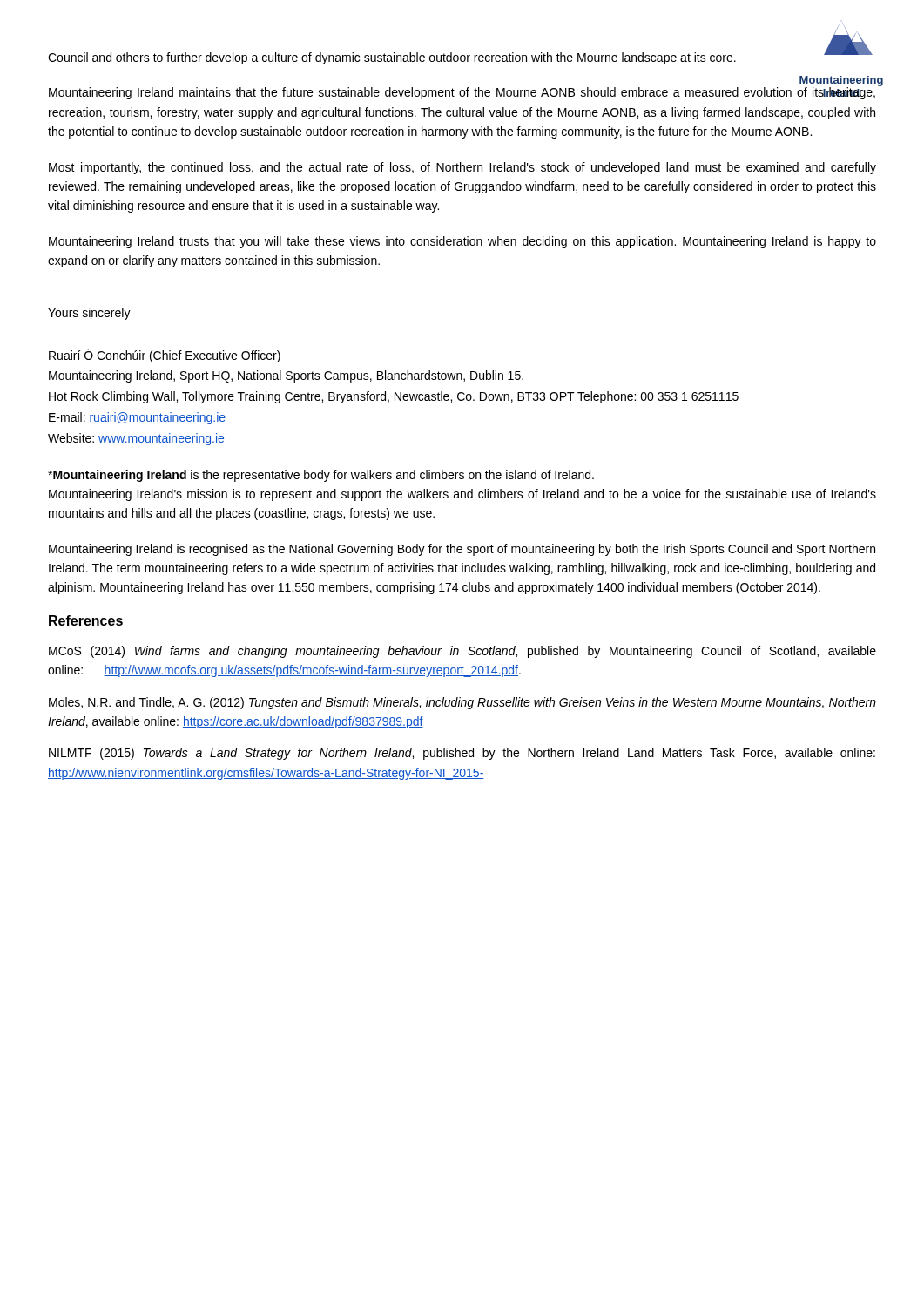Find the text block that reads "NILMTF (2015) Towards a Land Strategy for"

point(462,763)
